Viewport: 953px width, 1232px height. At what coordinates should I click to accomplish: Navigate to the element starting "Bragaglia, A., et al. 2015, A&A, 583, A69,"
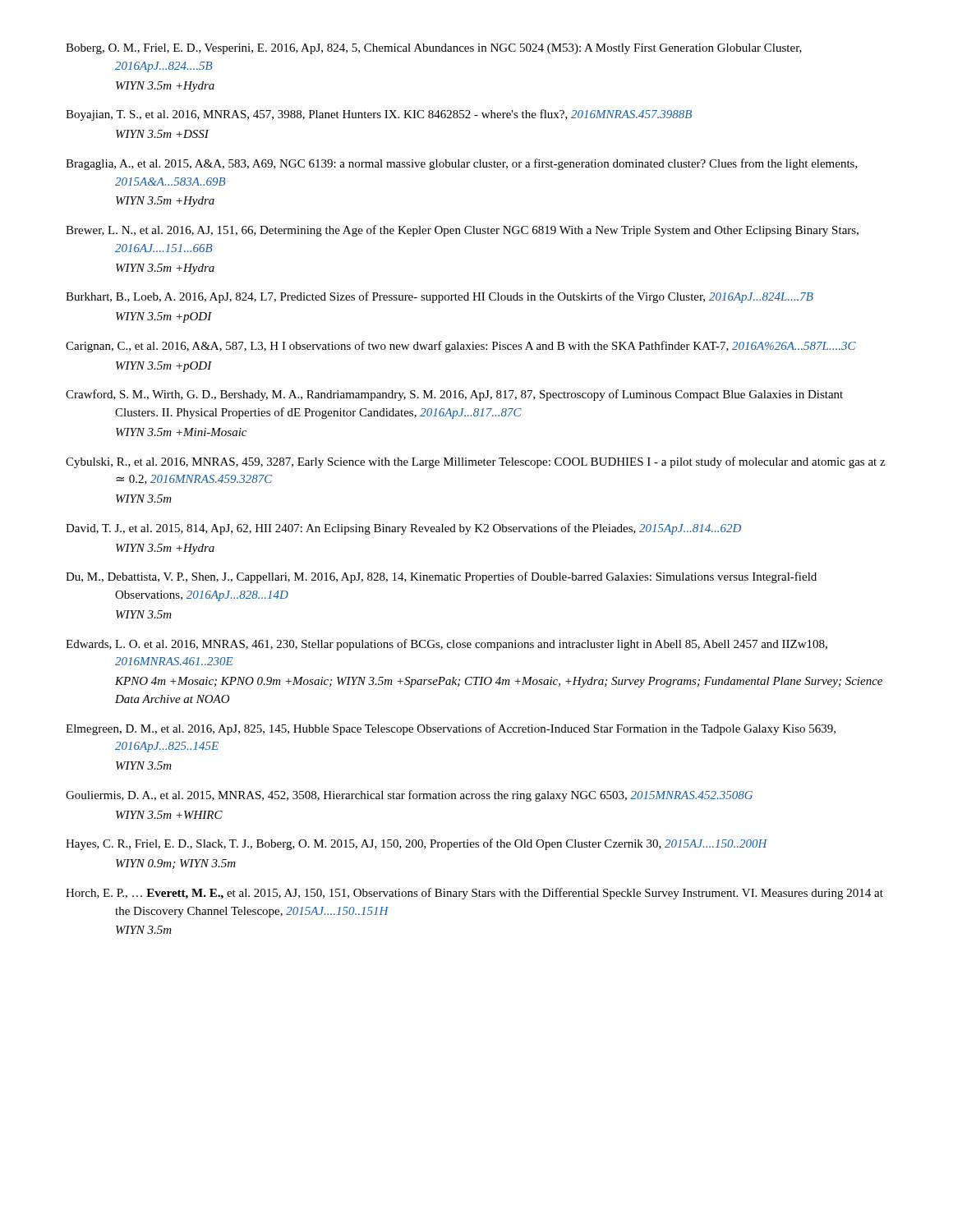click(462, 164)
